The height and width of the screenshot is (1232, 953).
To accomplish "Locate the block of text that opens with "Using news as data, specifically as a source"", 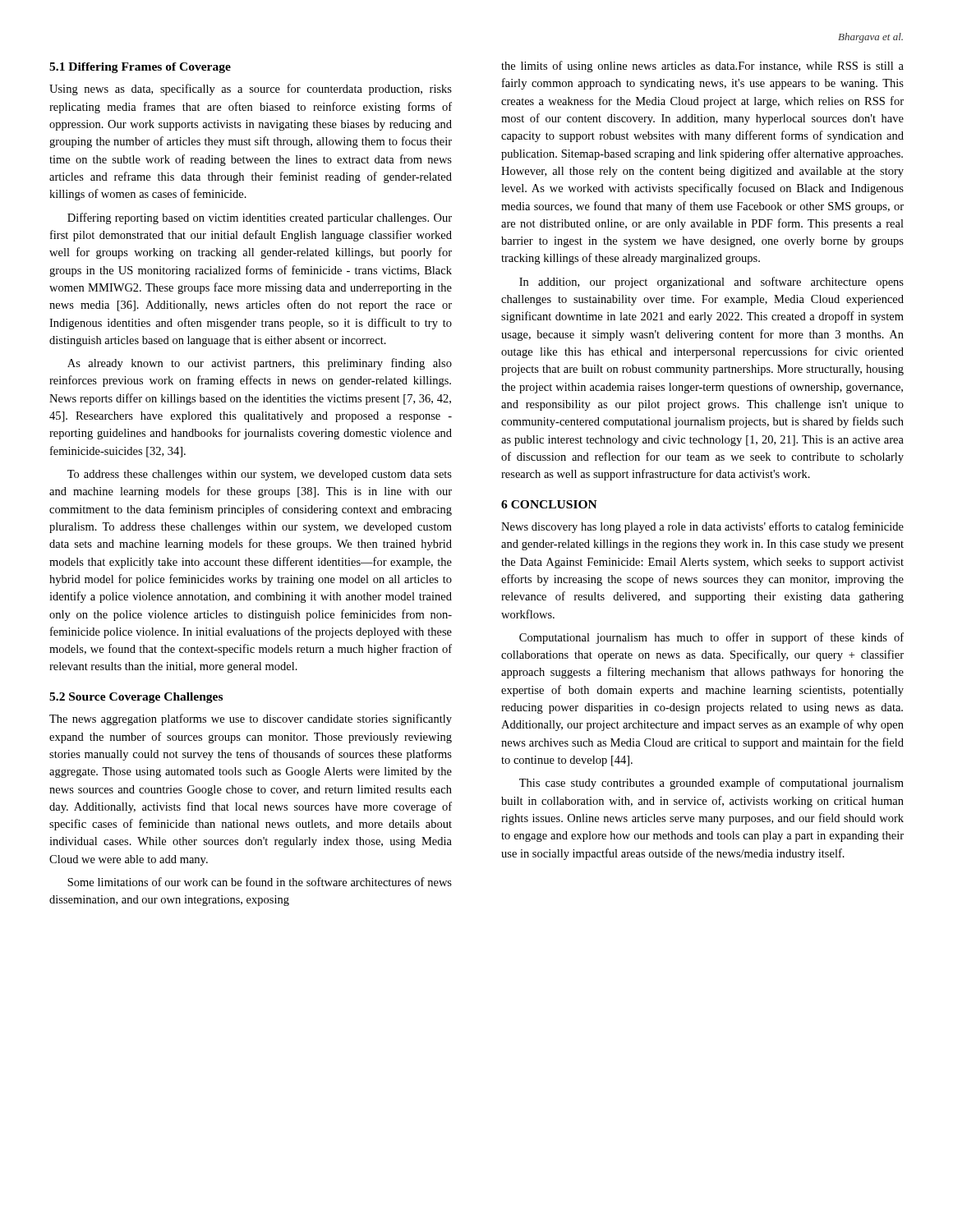I will click(x=251, y=378).
